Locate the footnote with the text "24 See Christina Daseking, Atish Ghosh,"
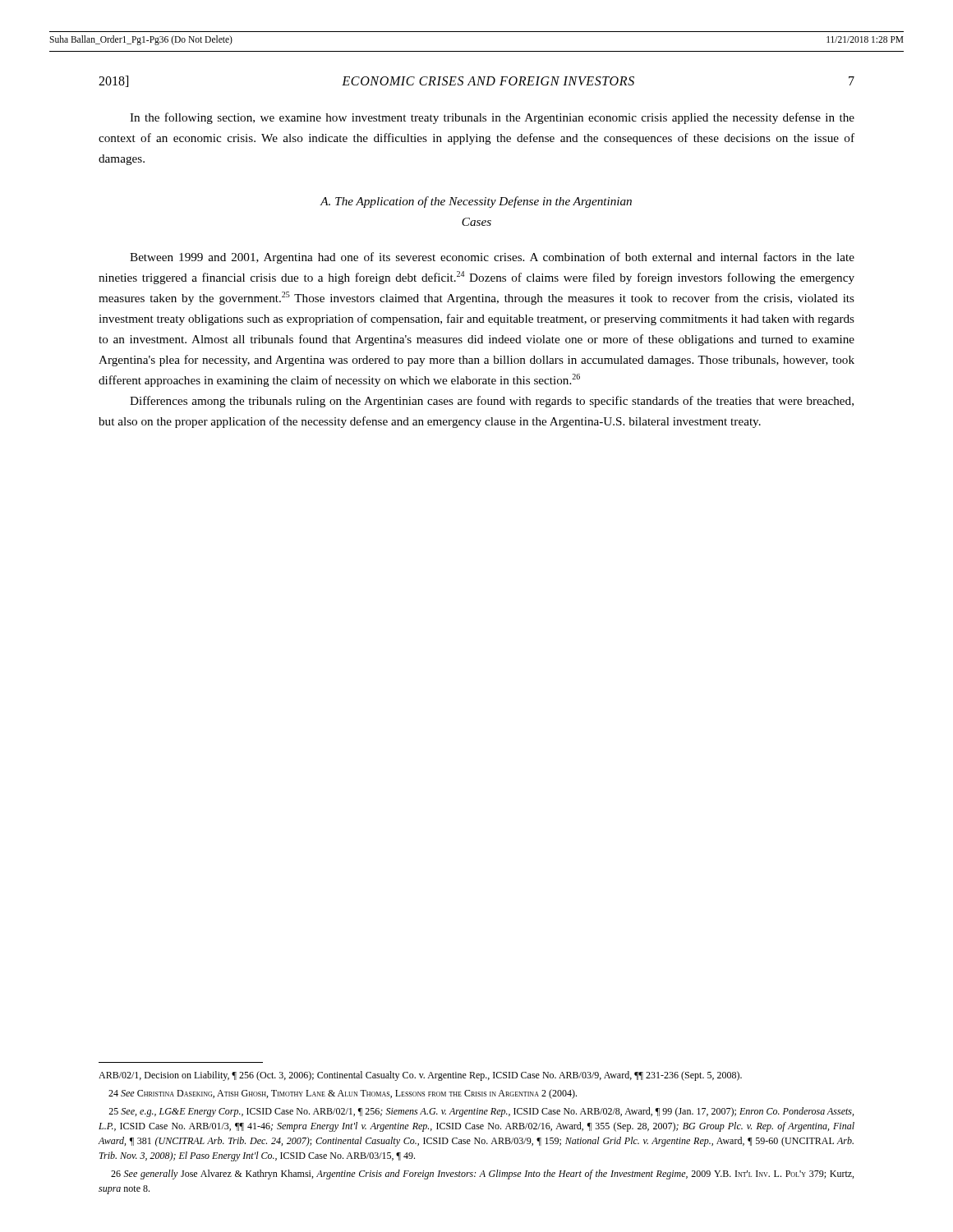953x1232 pixels. [x=338, y=1093]
